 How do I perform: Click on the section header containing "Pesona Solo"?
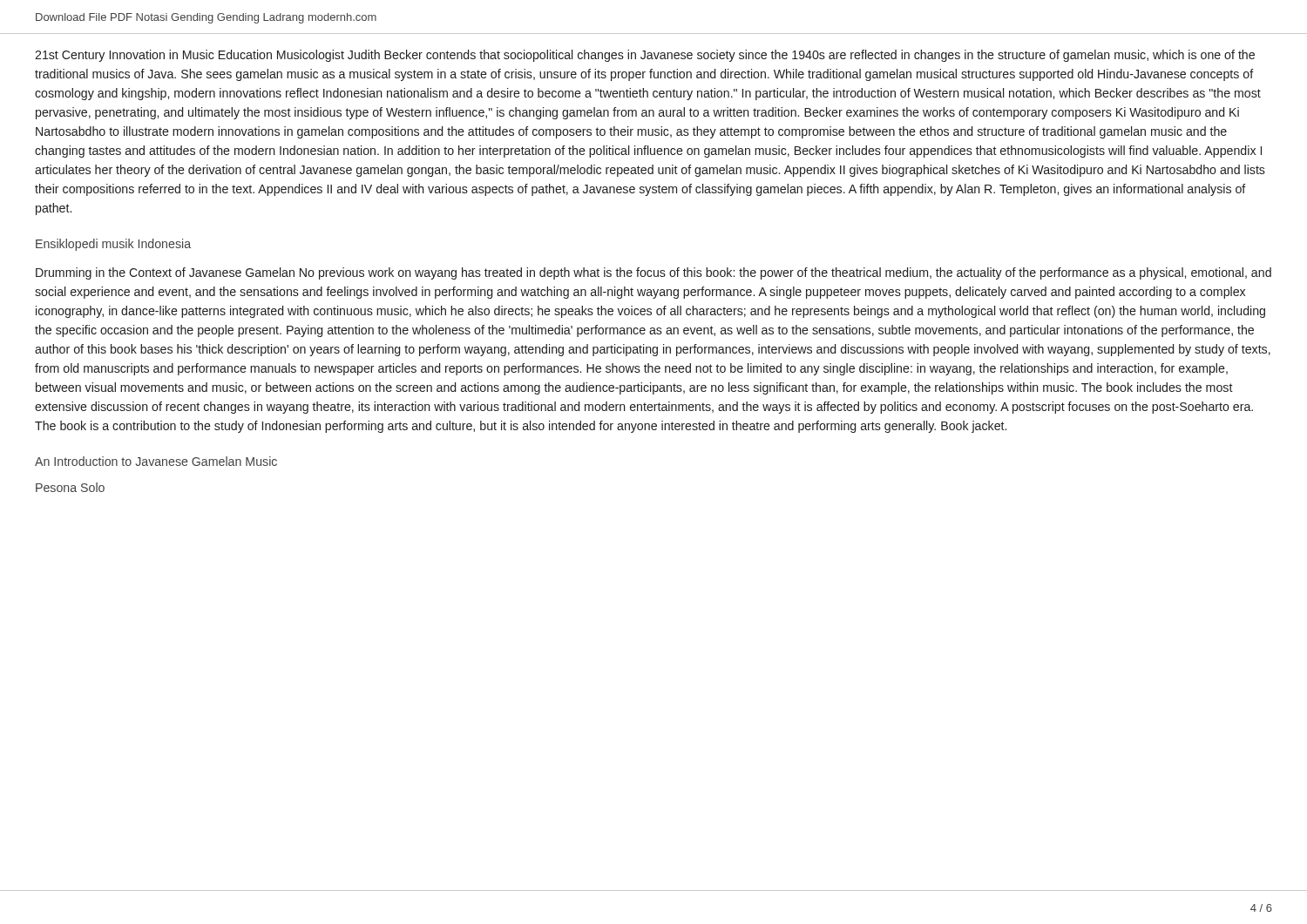[x=70, y=488]
